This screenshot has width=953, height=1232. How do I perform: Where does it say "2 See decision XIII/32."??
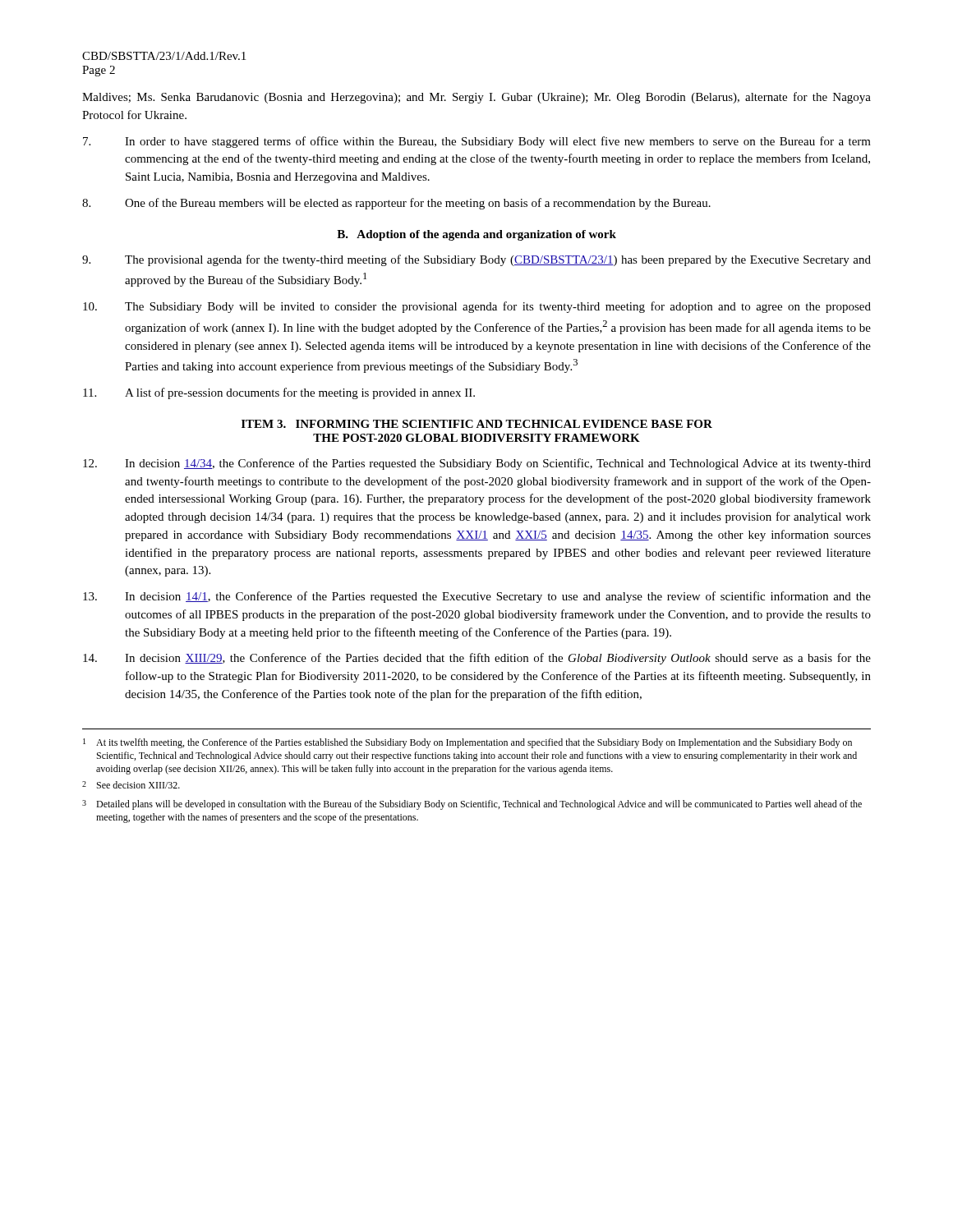(131, 785)
